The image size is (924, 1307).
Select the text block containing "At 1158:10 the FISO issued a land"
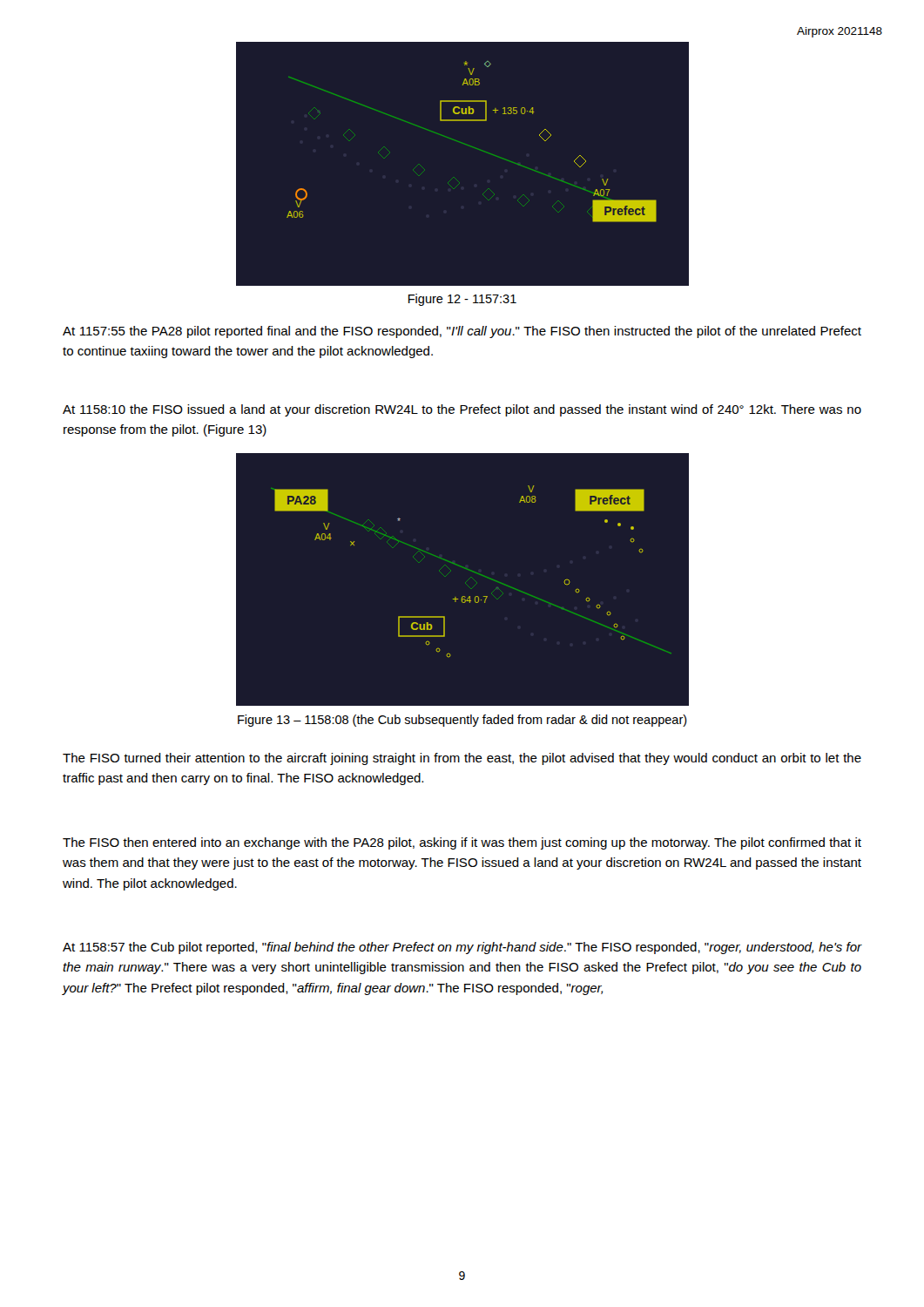[x=462, y=419]
